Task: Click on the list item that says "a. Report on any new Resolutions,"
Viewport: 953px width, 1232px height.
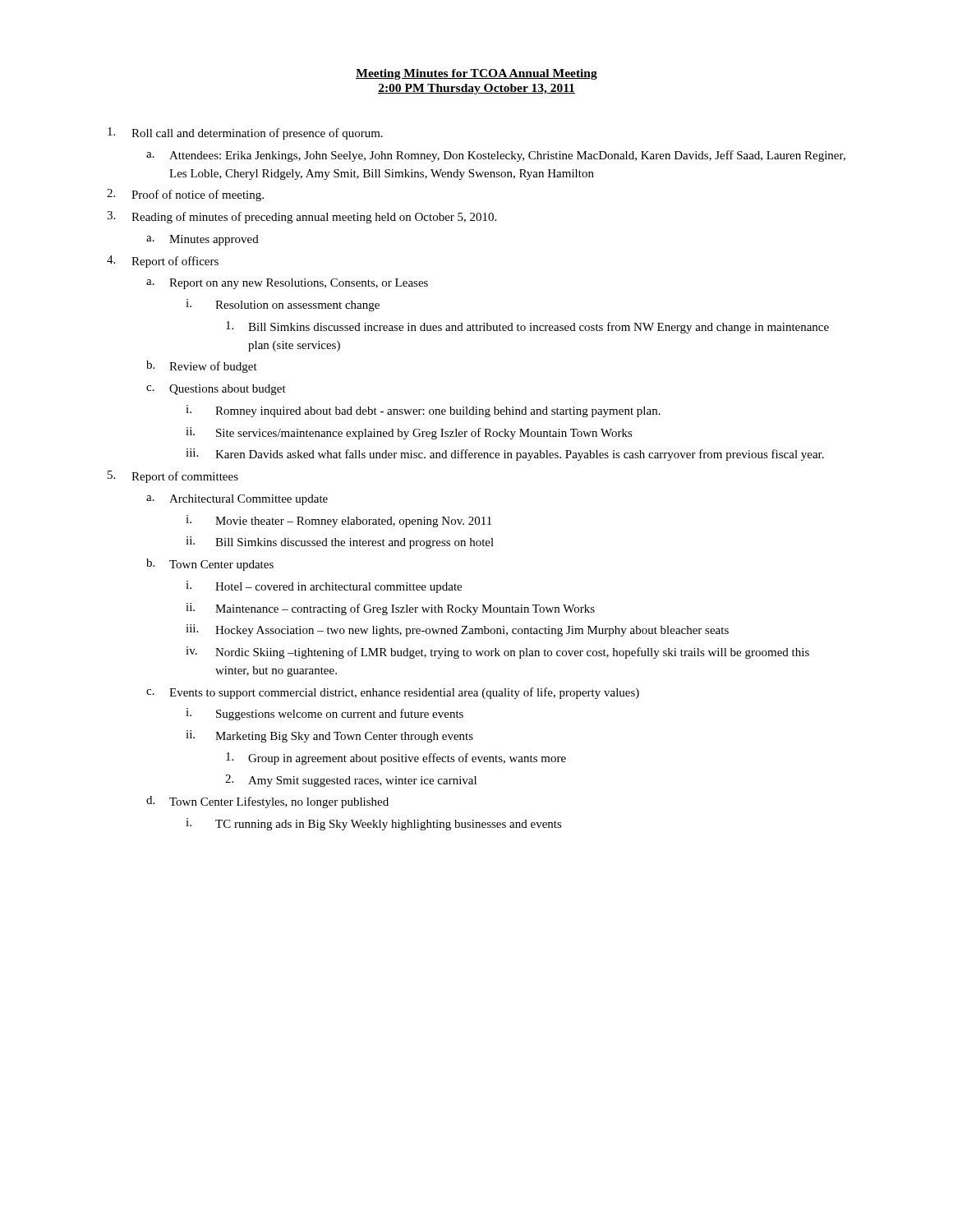Action: [x=287, y=284]
